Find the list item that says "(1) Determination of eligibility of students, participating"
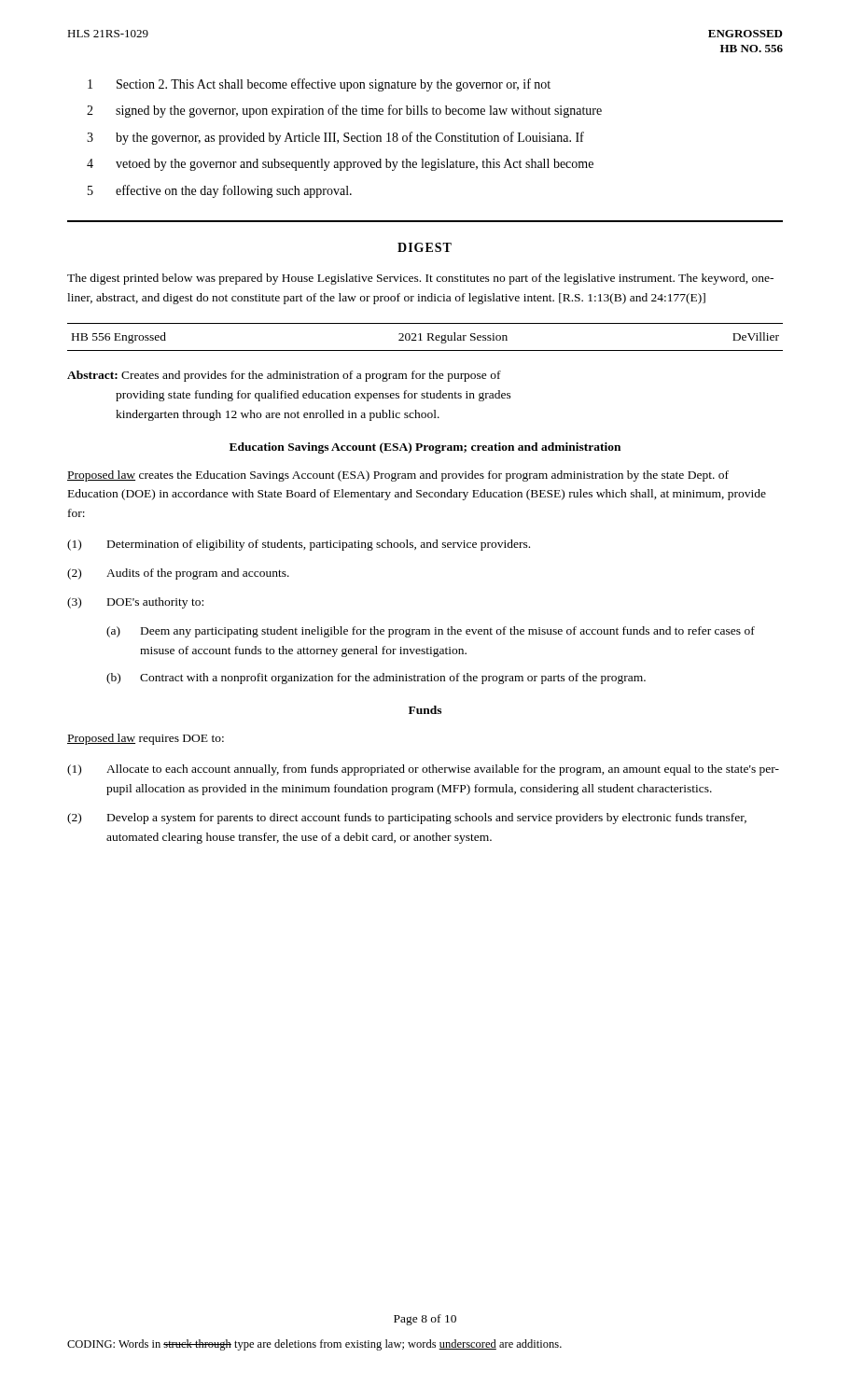Viewport: 850px width, 1400px height. [425, 545]
